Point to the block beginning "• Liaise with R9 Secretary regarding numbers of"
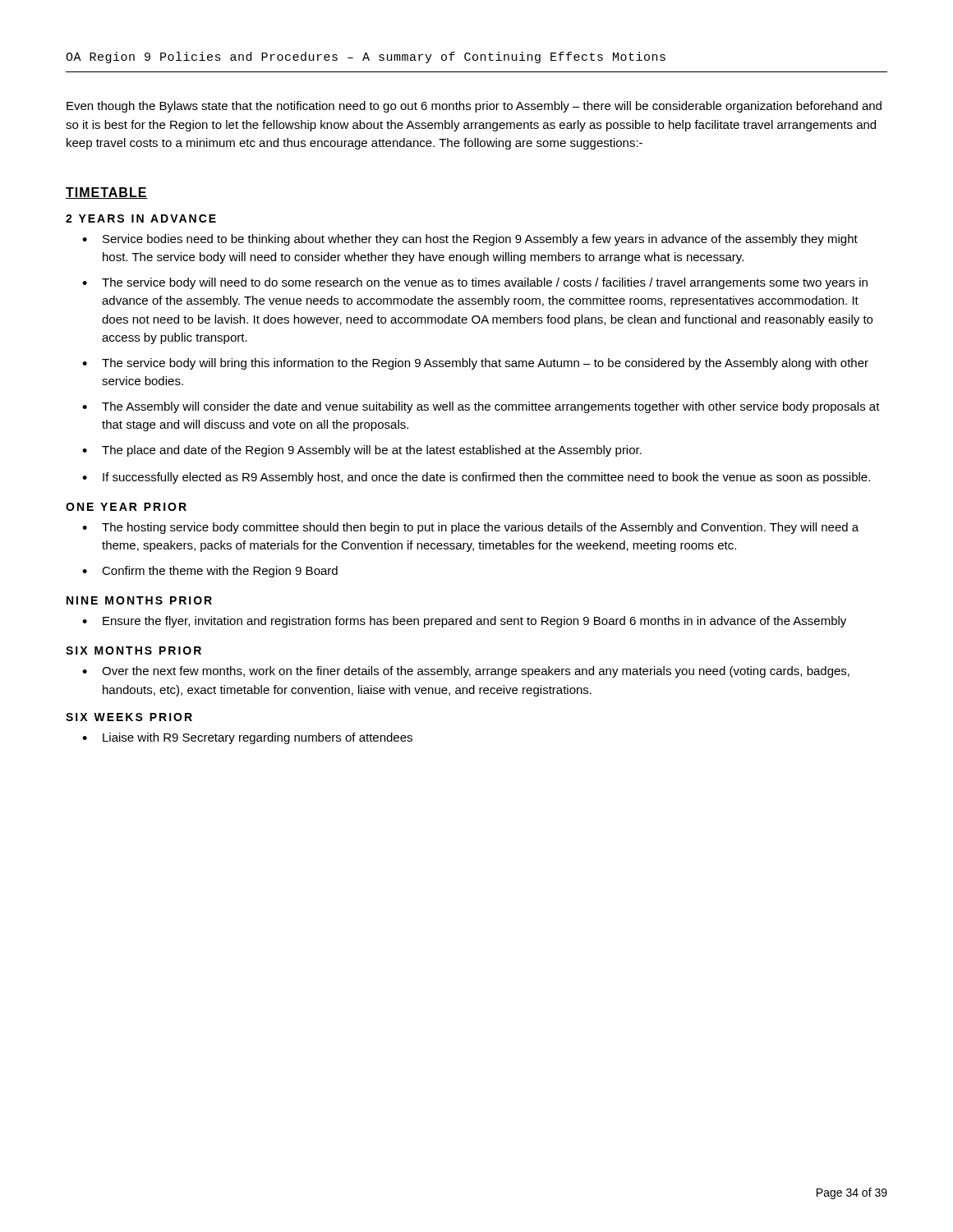Screen dimensions: 1232x953 pyautogui.click(x=247, y=739)
